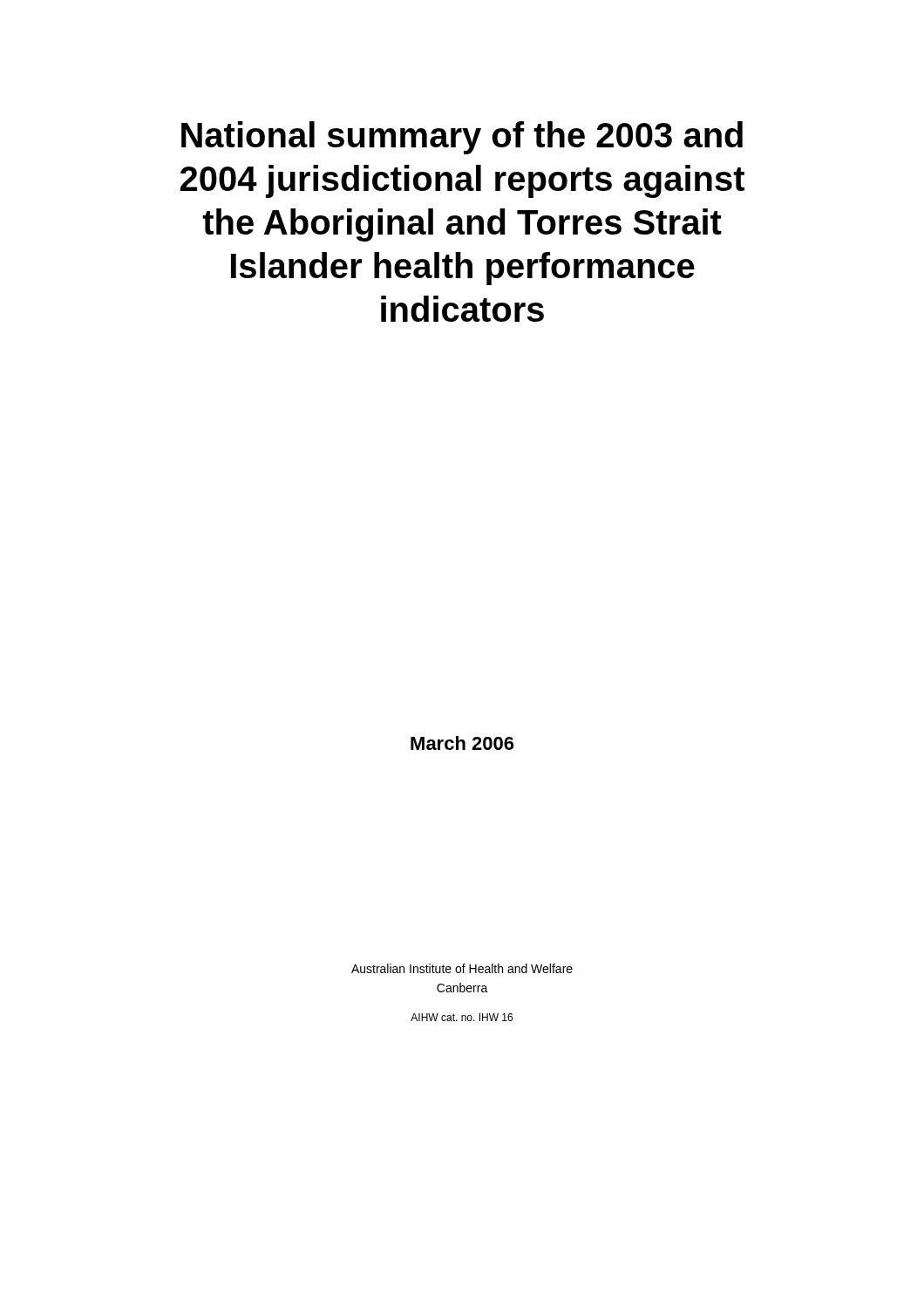Select the text that says "March 2006"

(462, 744)
